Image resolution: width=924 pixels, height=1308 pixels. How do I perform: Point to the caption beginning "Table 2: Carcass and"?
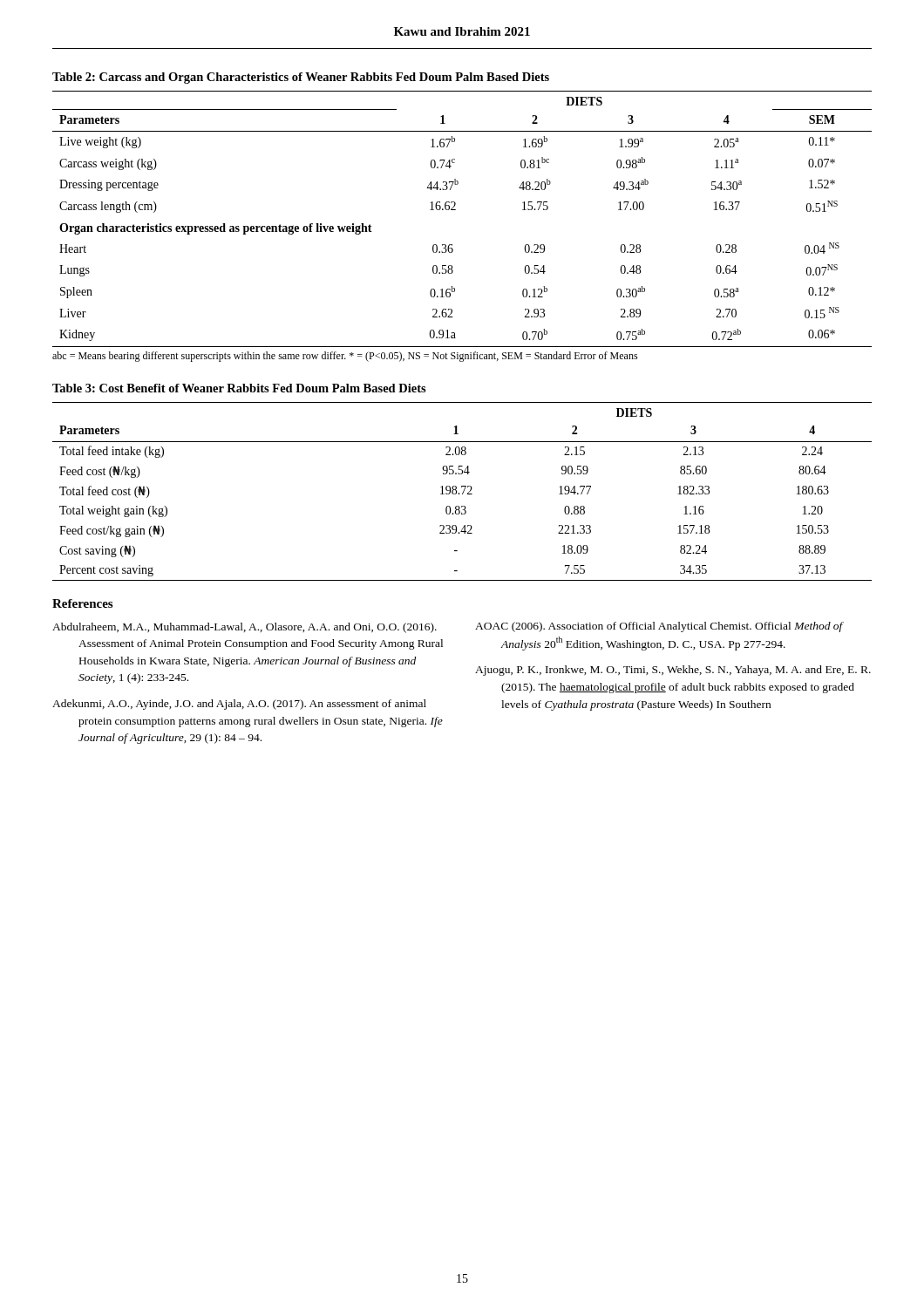pos(301,77)
